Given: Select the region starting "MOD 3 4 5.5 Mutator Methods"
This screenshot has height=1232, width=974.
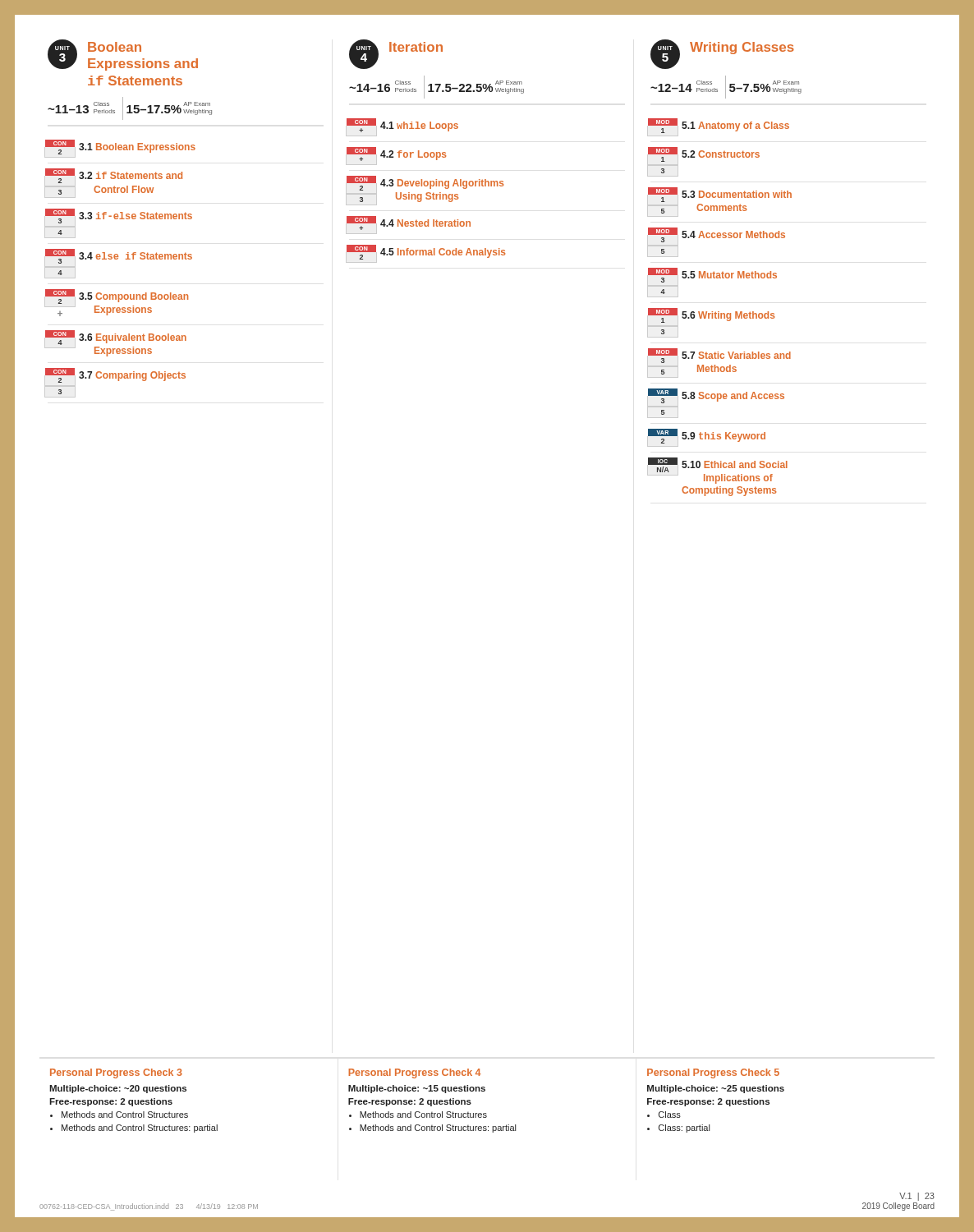Looking at the screenshot, I should (788, 283).
